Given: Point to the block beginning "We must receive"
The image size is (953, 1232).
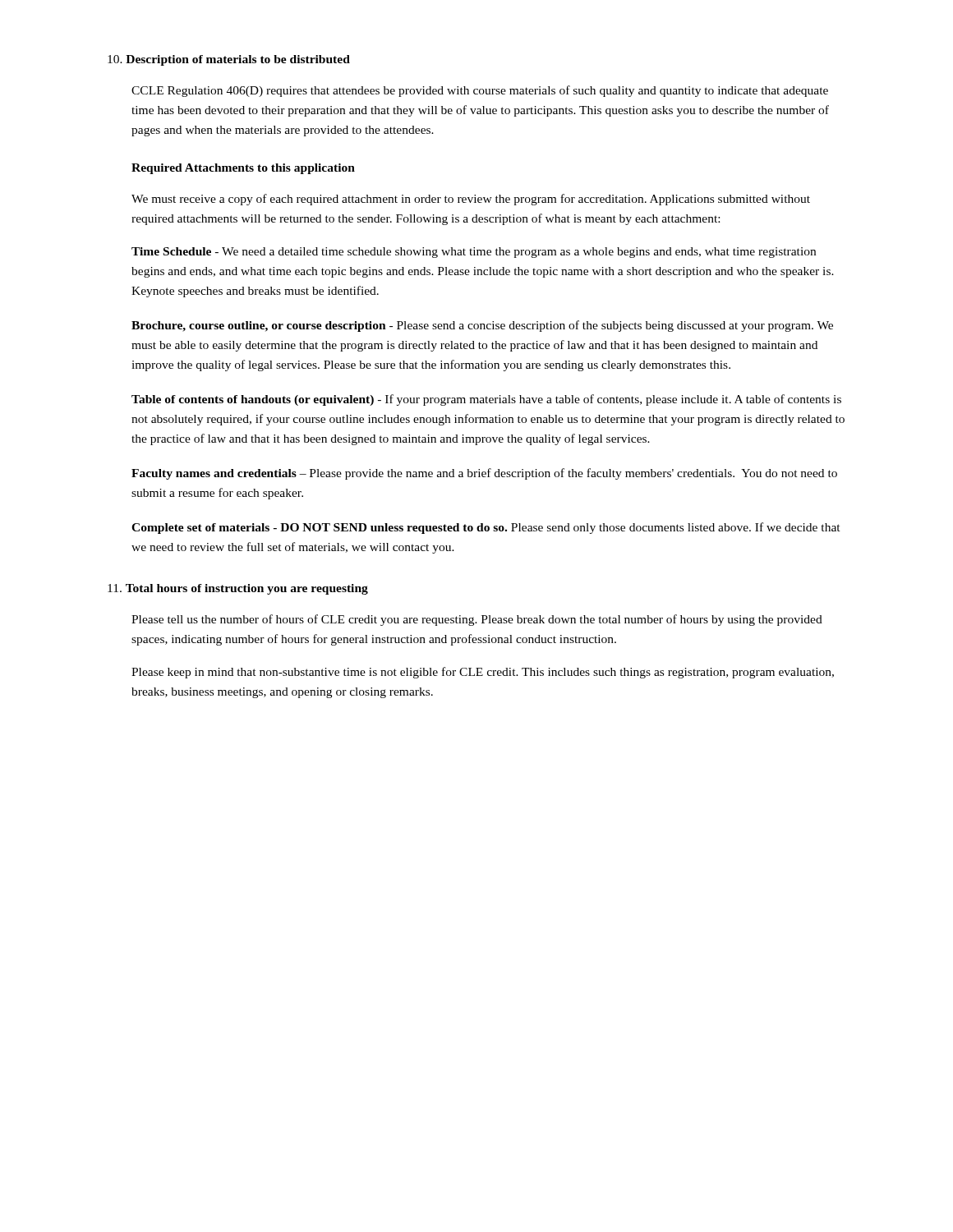Looking at the screenshot, I should [x=471, y=208].
